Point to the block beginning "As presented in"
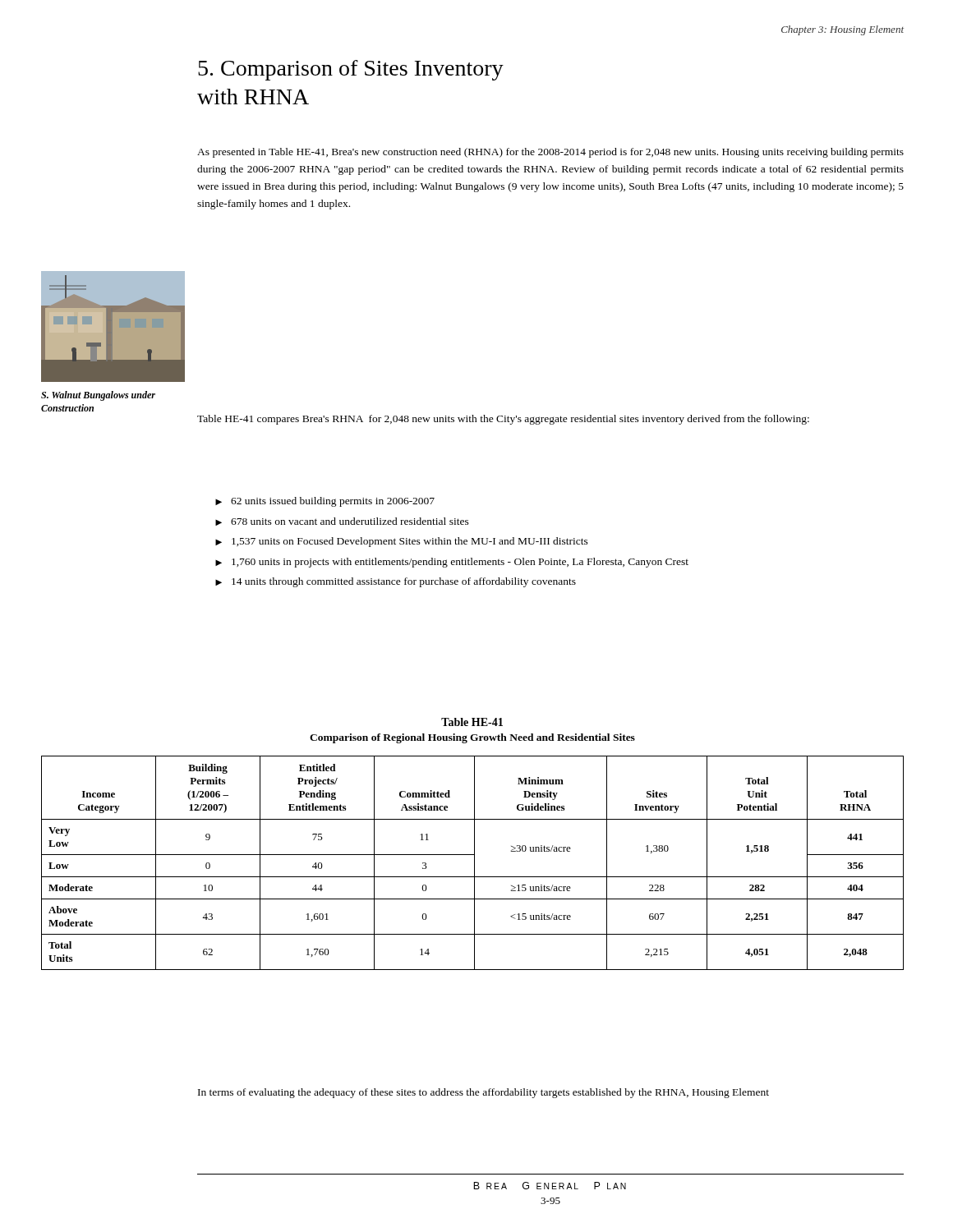This screenshot has height=1232, width=953. coord(550,177)
